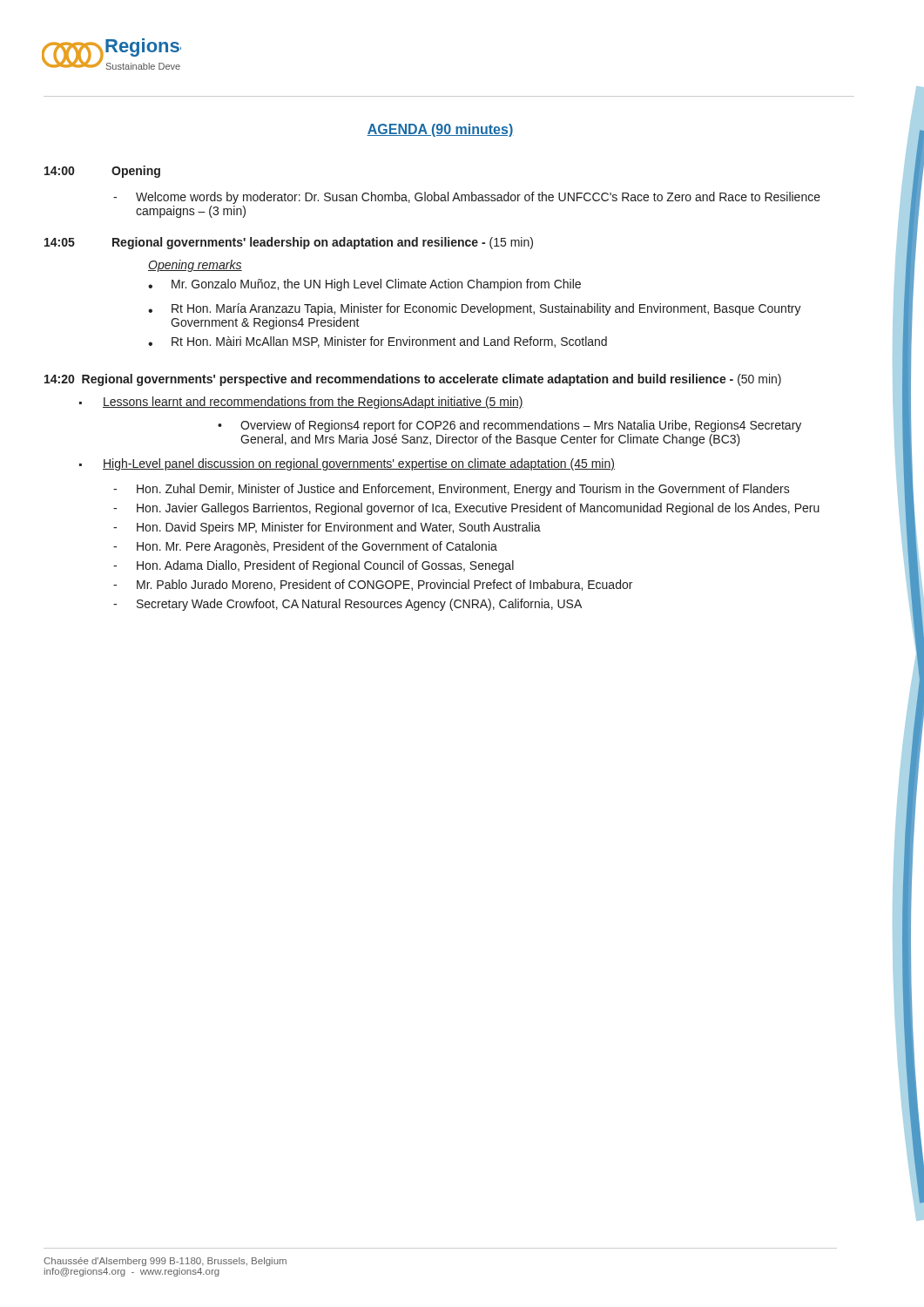Select the list item that says "- Hon. Zuhal Demir, Minister of Justice"
The width and height of the screenshot is (924, 1307).
[451, 489]
